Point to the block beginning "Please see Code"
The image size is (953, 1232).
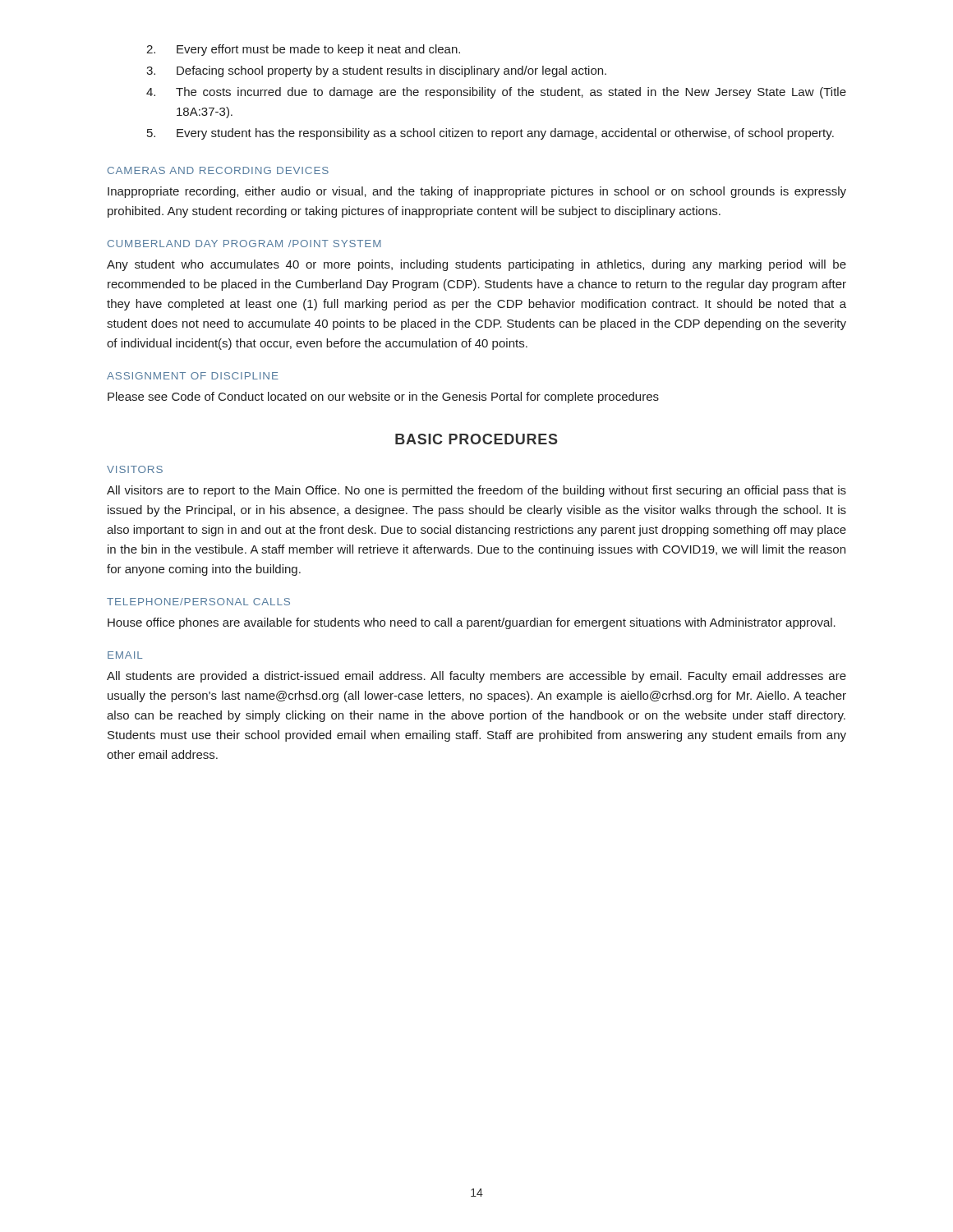click(x=383, y=396)
